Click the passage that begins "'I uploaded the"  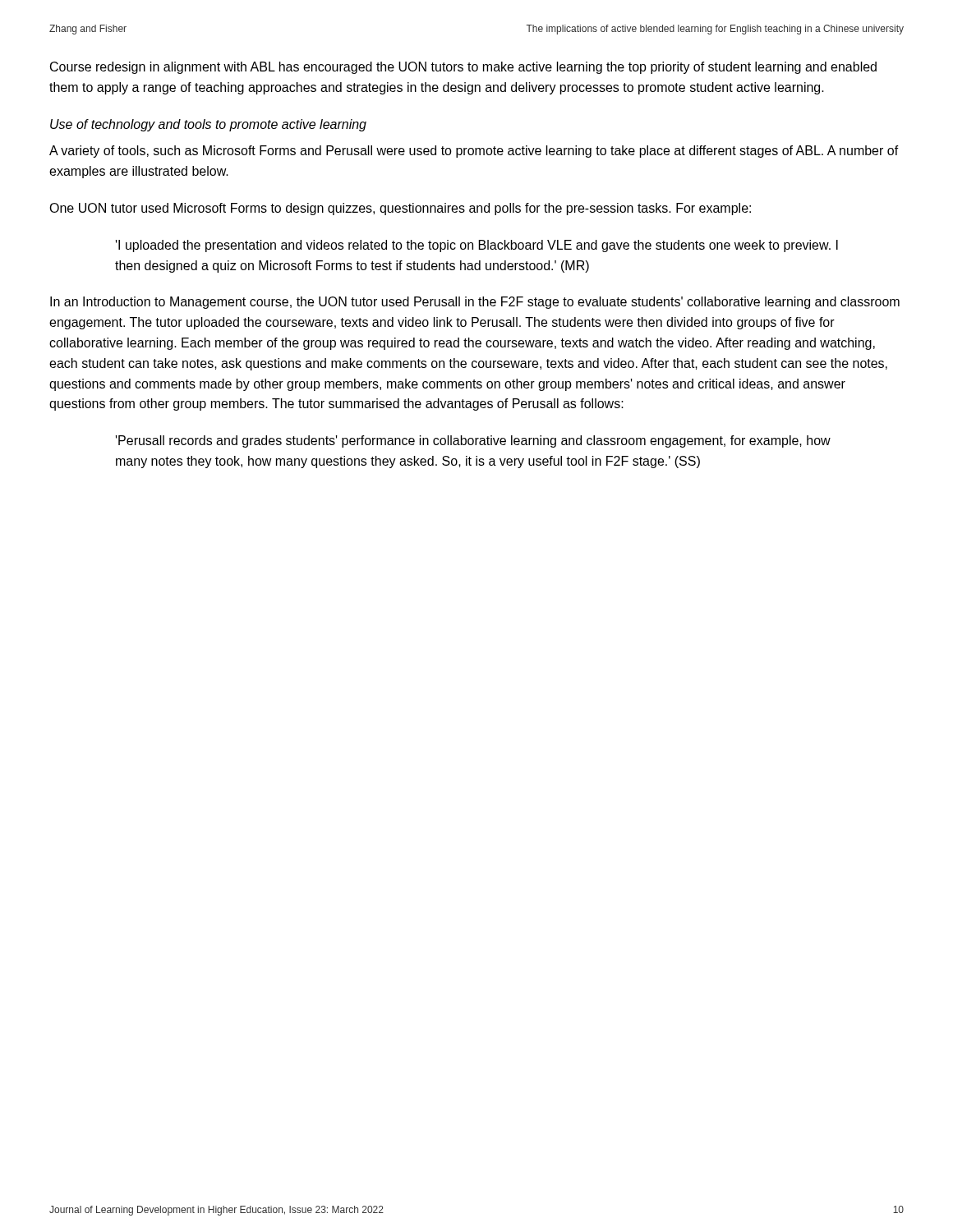pos(477,255)
